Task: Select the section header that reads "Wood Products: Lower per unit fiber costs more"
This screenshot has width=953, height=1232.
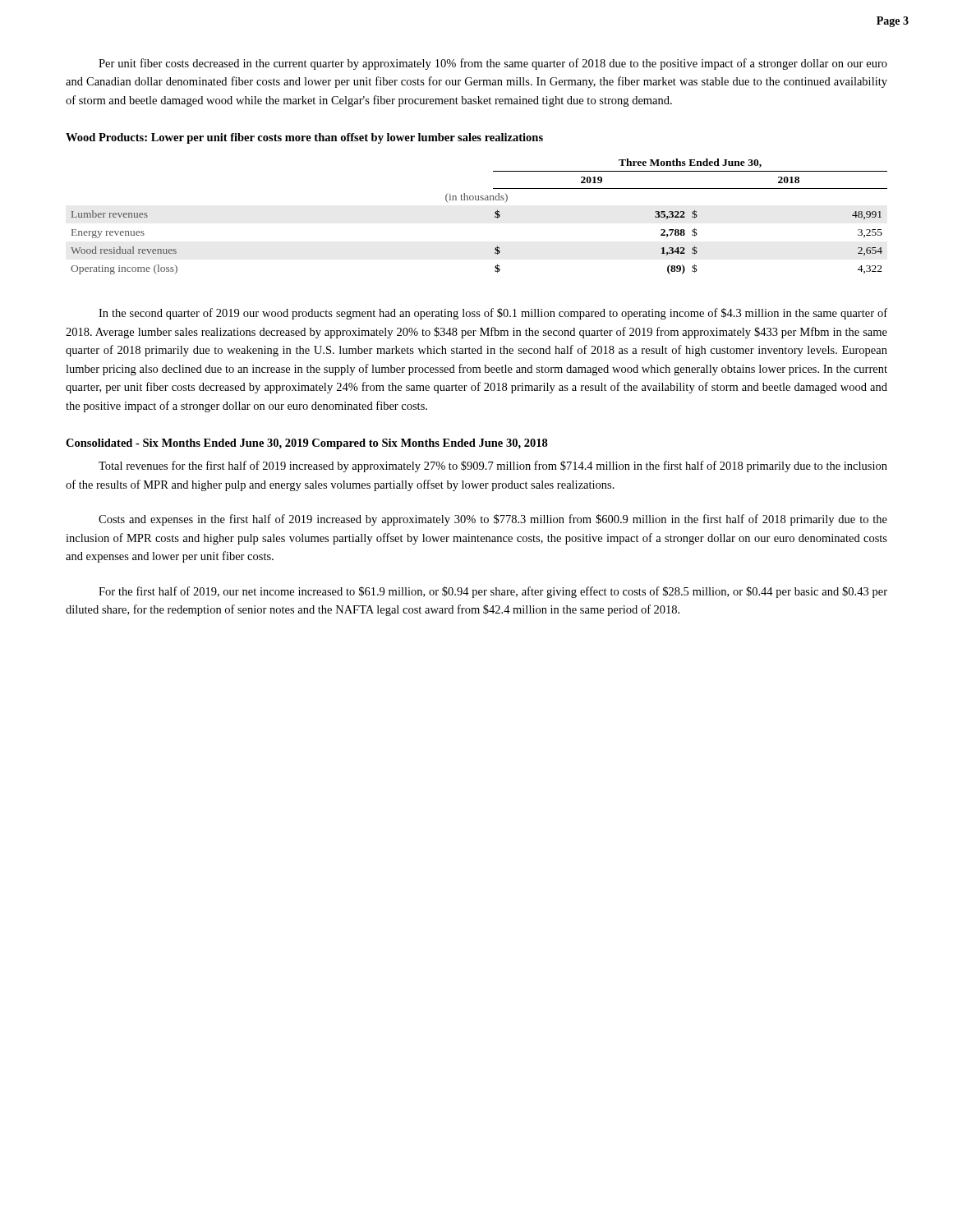Action: (x=304, y=137)
